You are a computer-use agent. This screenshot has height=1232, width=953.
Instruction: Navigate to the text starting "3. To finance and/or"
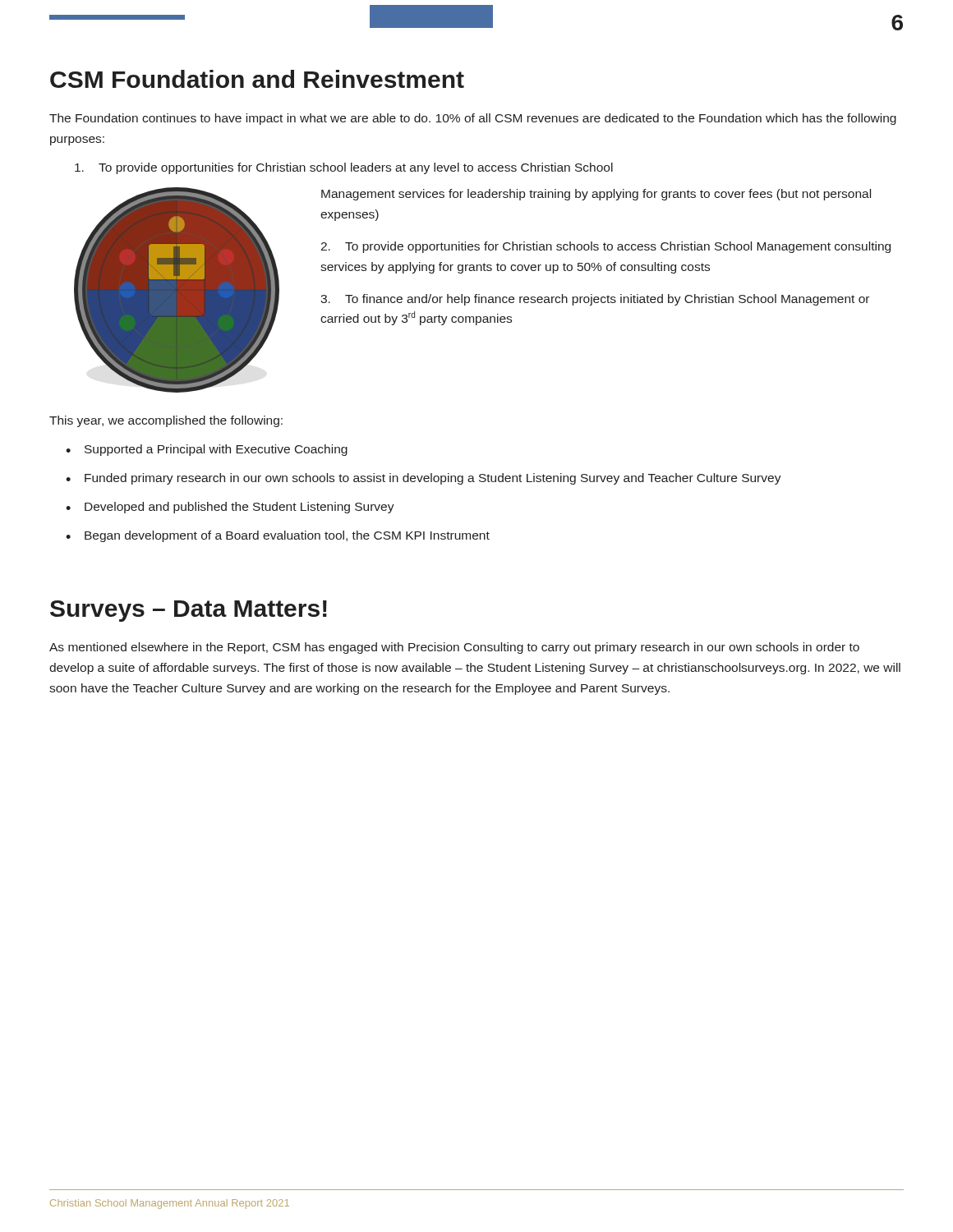pos(595,307)
